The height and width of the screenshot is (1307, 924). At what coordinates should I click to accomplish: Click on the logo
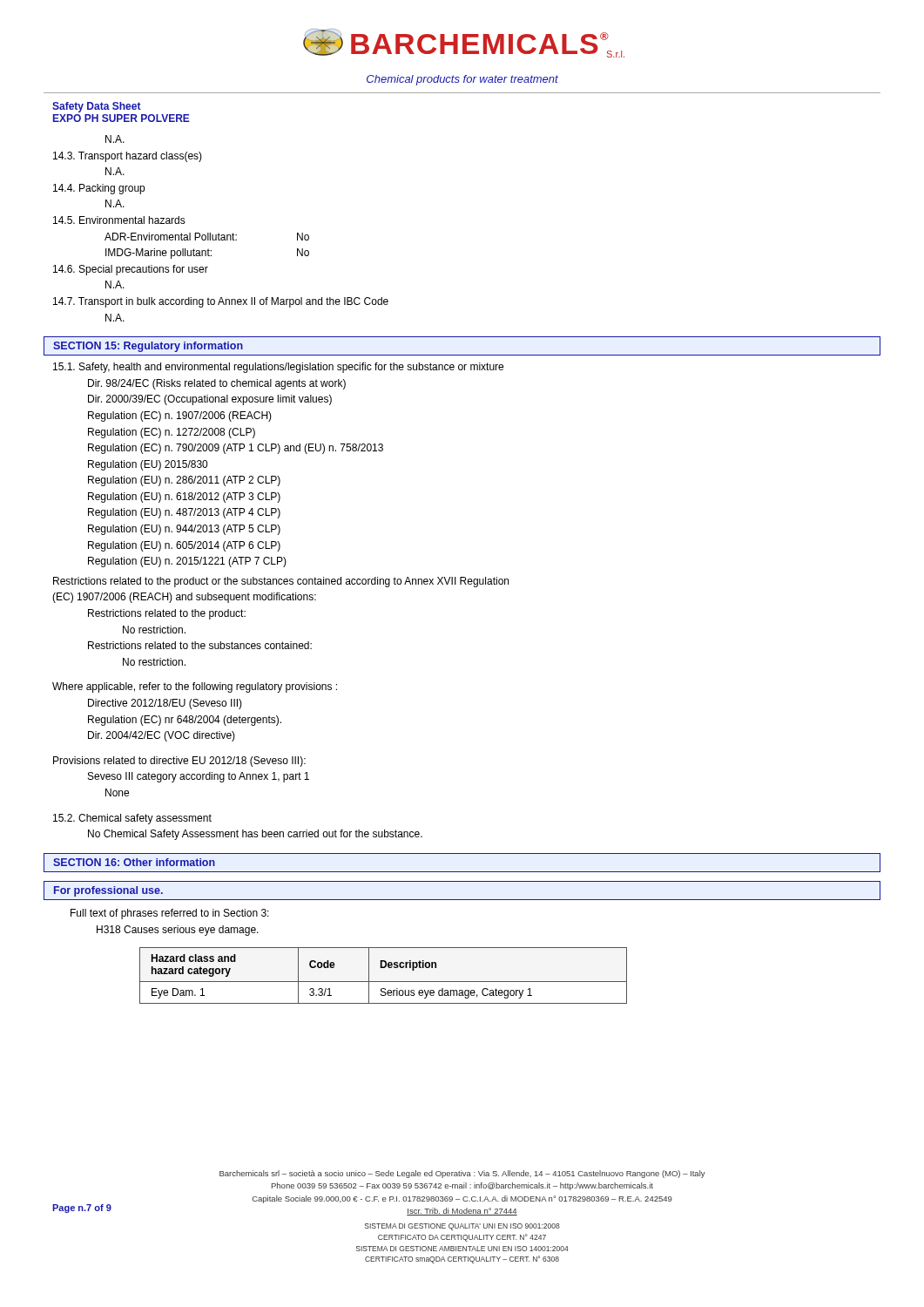pos(462,44)
